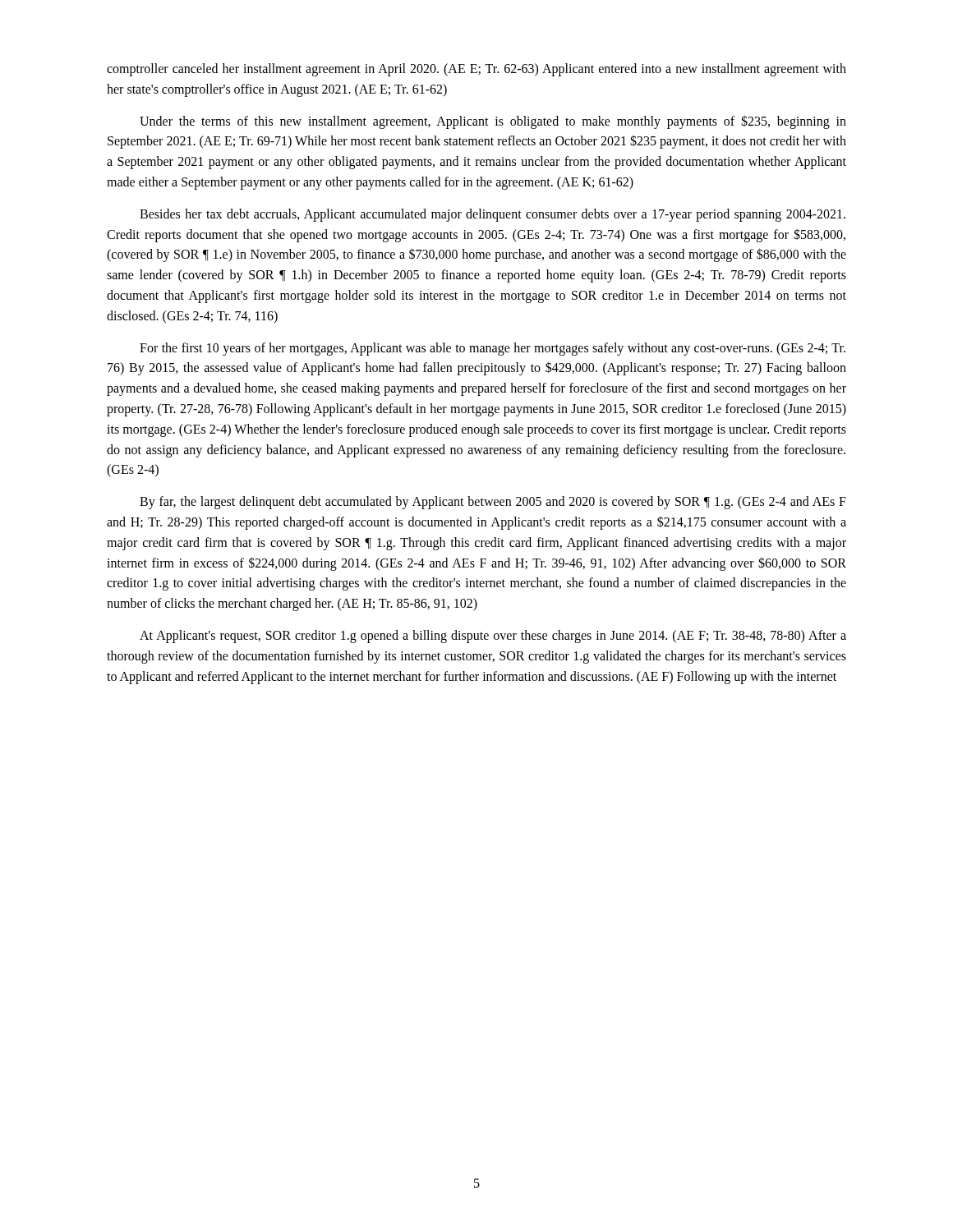Where is the passage that starts "comptroller canceled her installment agreement"?
The image size is (953, 1232).
476,373
